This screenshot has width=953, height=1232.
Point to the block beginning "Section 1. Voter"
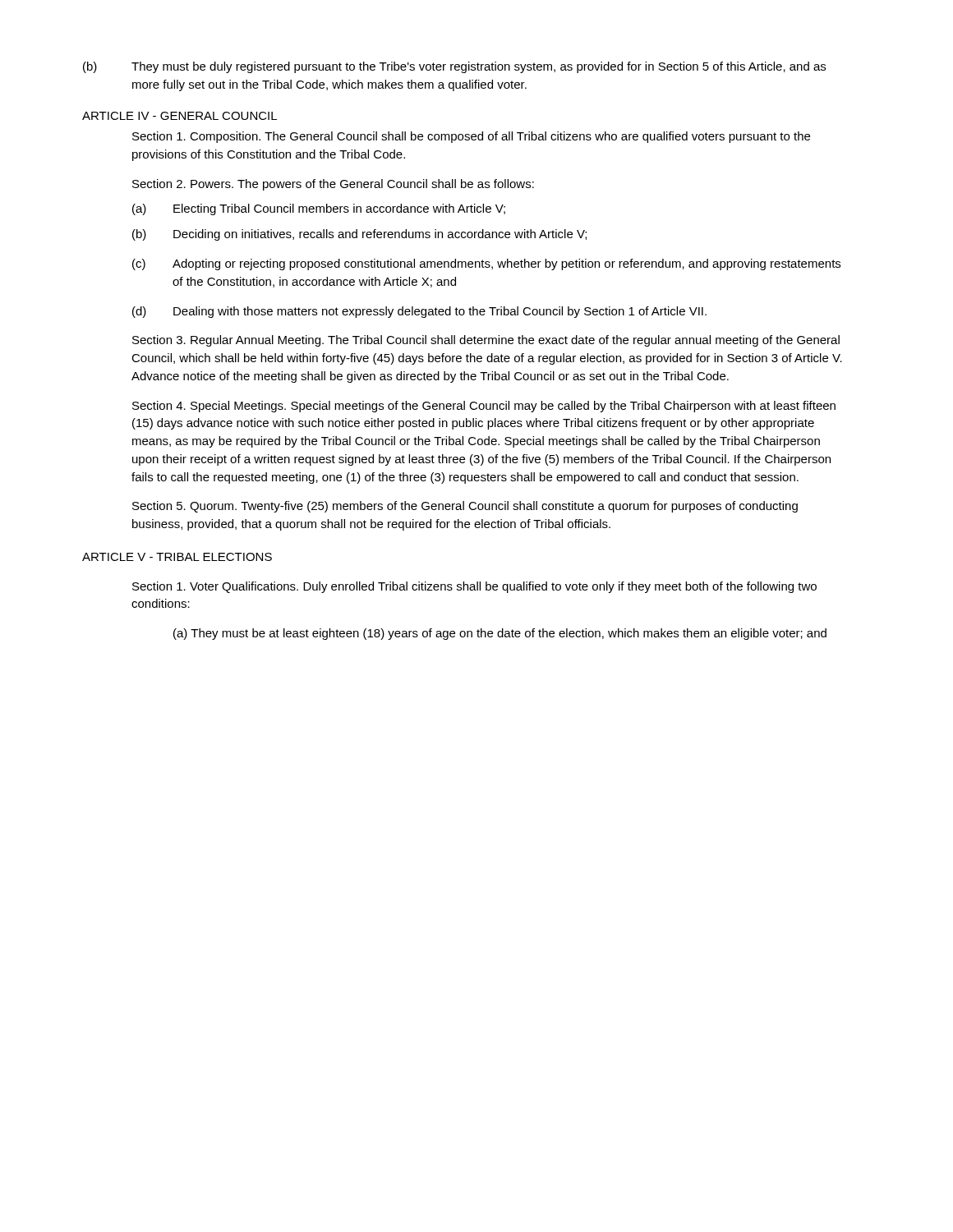[x=464, y=595]
